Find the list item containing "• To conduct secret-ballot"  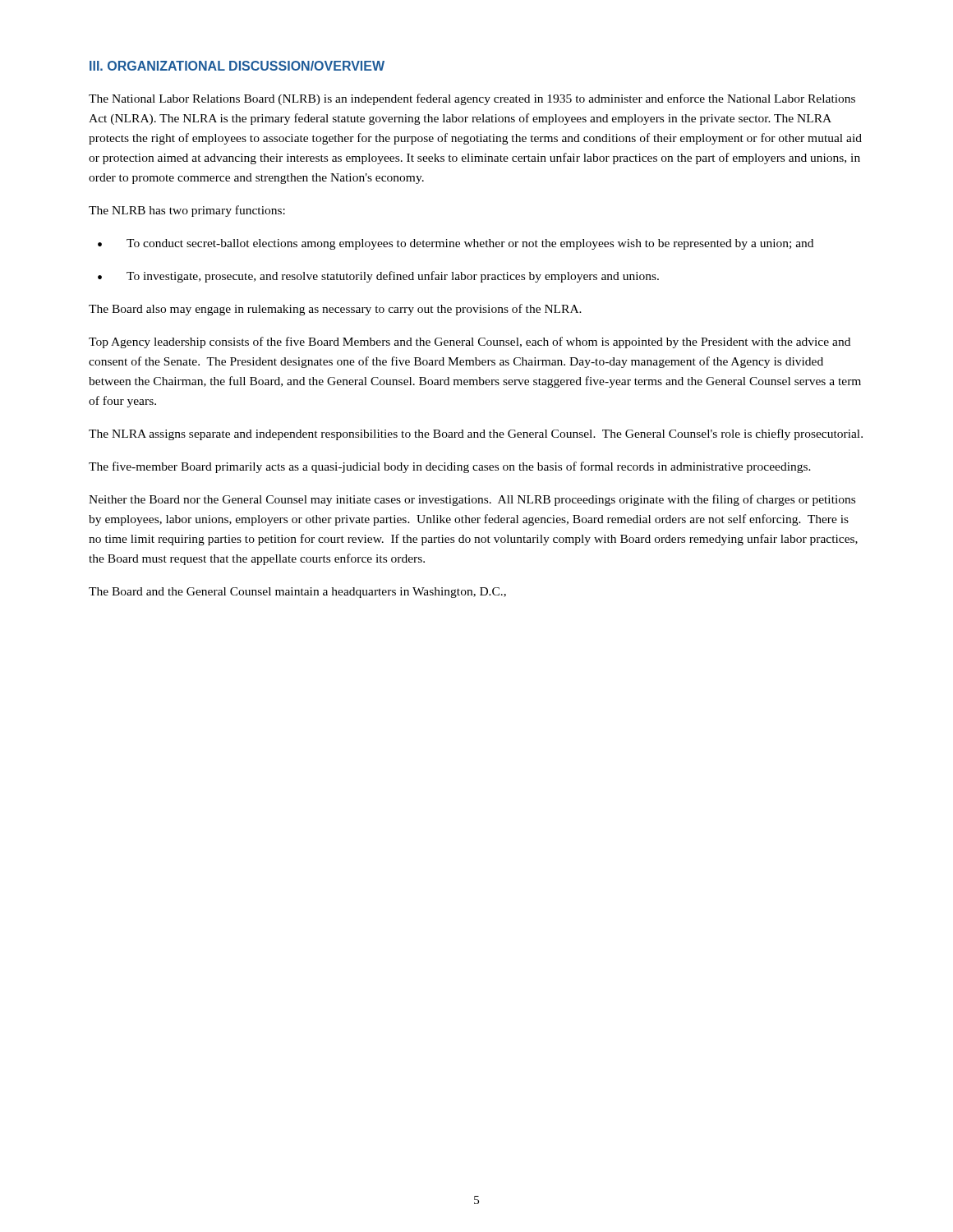(x=455, y=243)
